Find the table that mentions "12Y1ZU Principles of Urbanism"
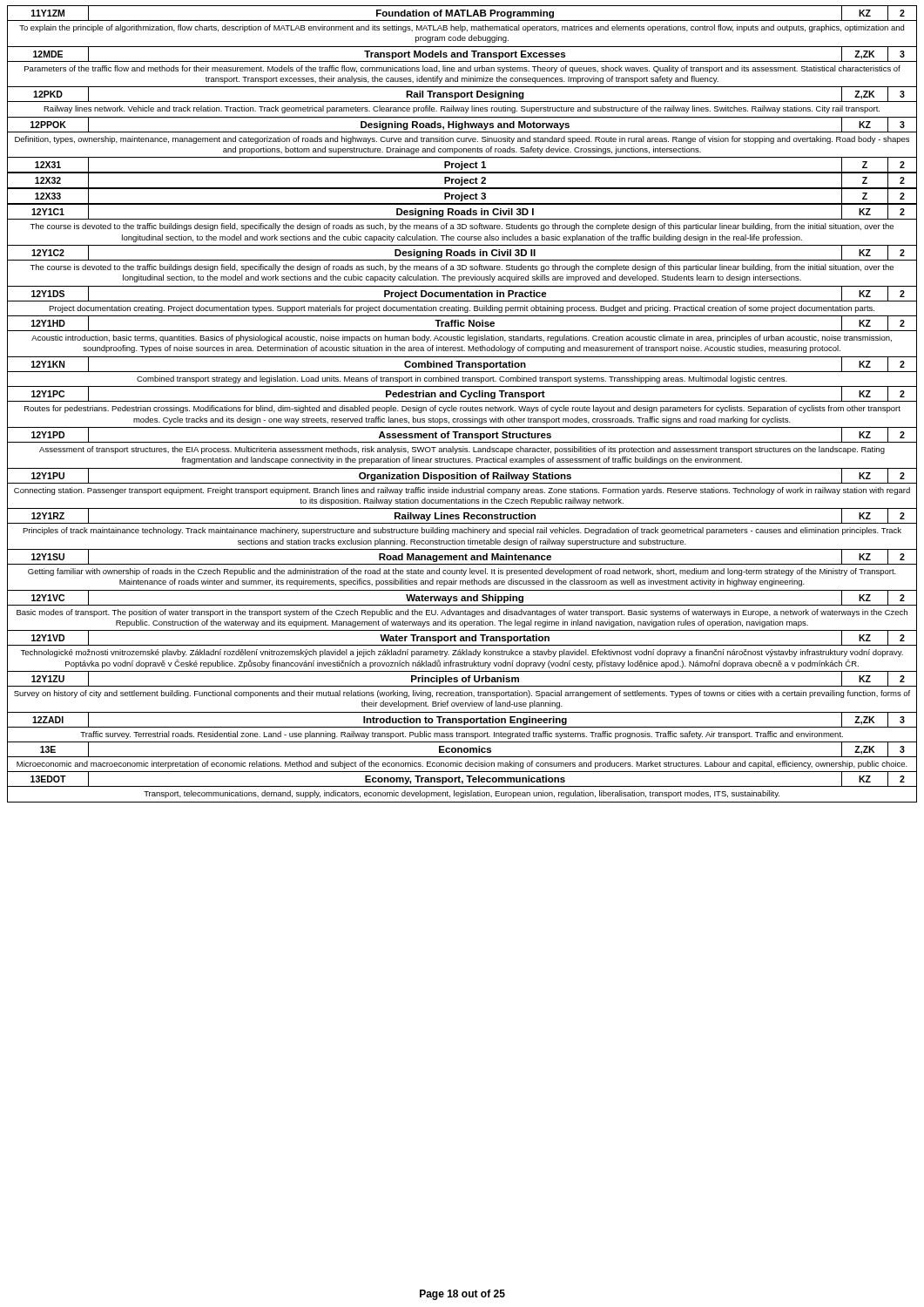The width and height of the screenshot is (924, 1307). [462, 691]
